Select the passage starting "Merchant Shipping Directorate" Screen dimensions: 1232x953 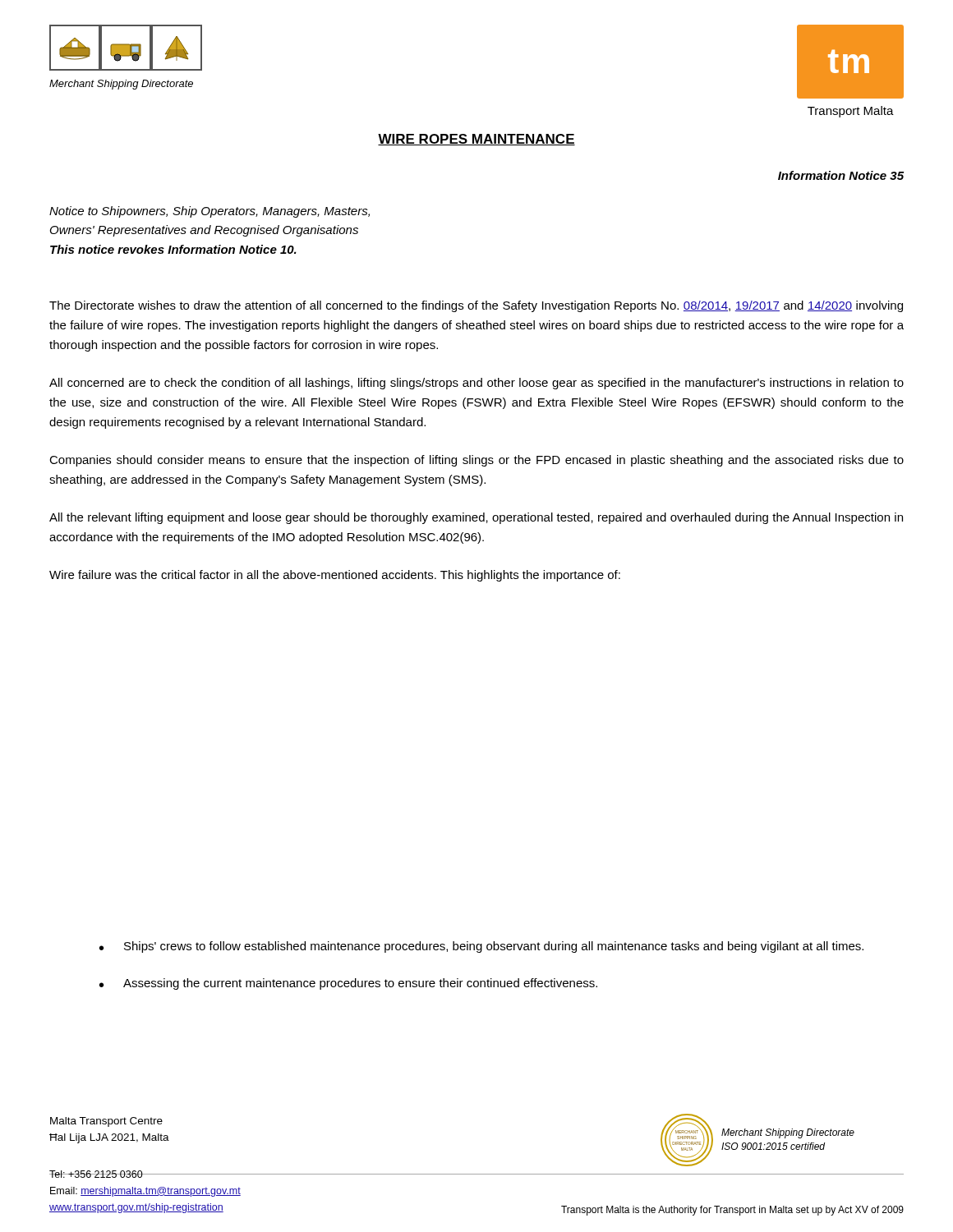point(121,83)
